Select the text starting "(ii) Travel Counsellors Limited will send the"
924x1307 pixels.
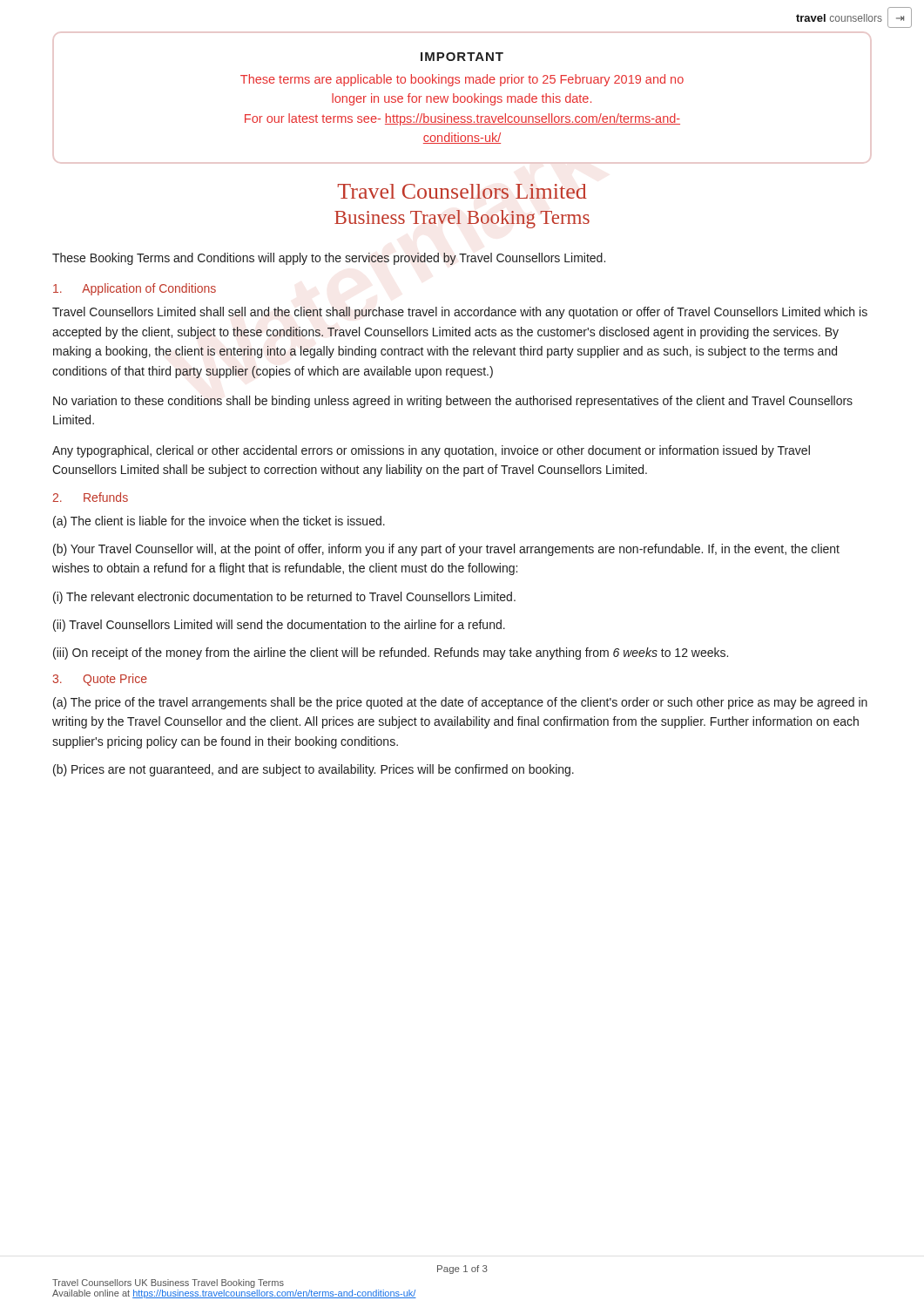279,625
